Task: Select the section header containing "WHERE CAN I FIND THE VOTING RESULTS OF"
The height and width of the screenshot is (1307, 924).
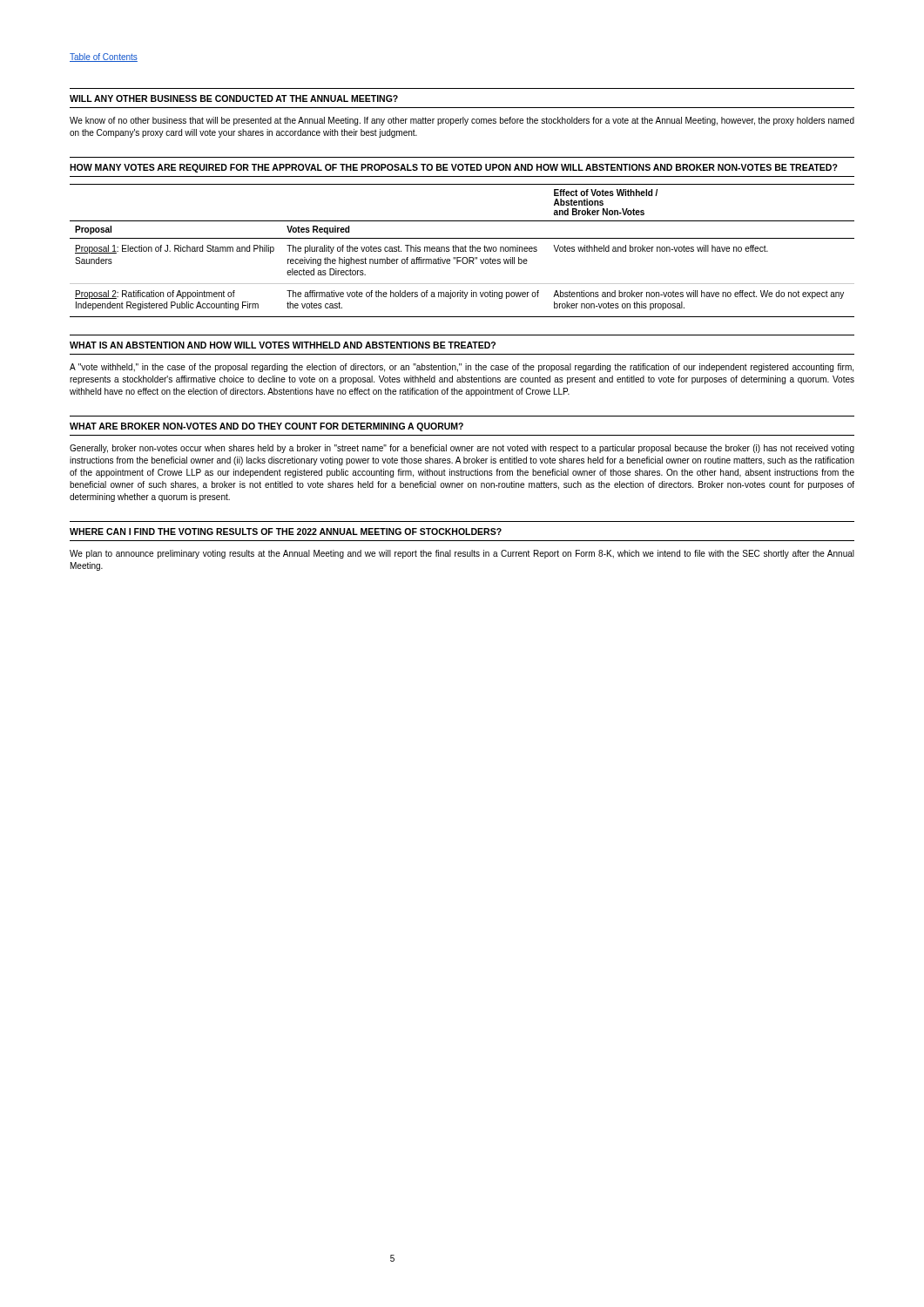Action: (286, 531)
